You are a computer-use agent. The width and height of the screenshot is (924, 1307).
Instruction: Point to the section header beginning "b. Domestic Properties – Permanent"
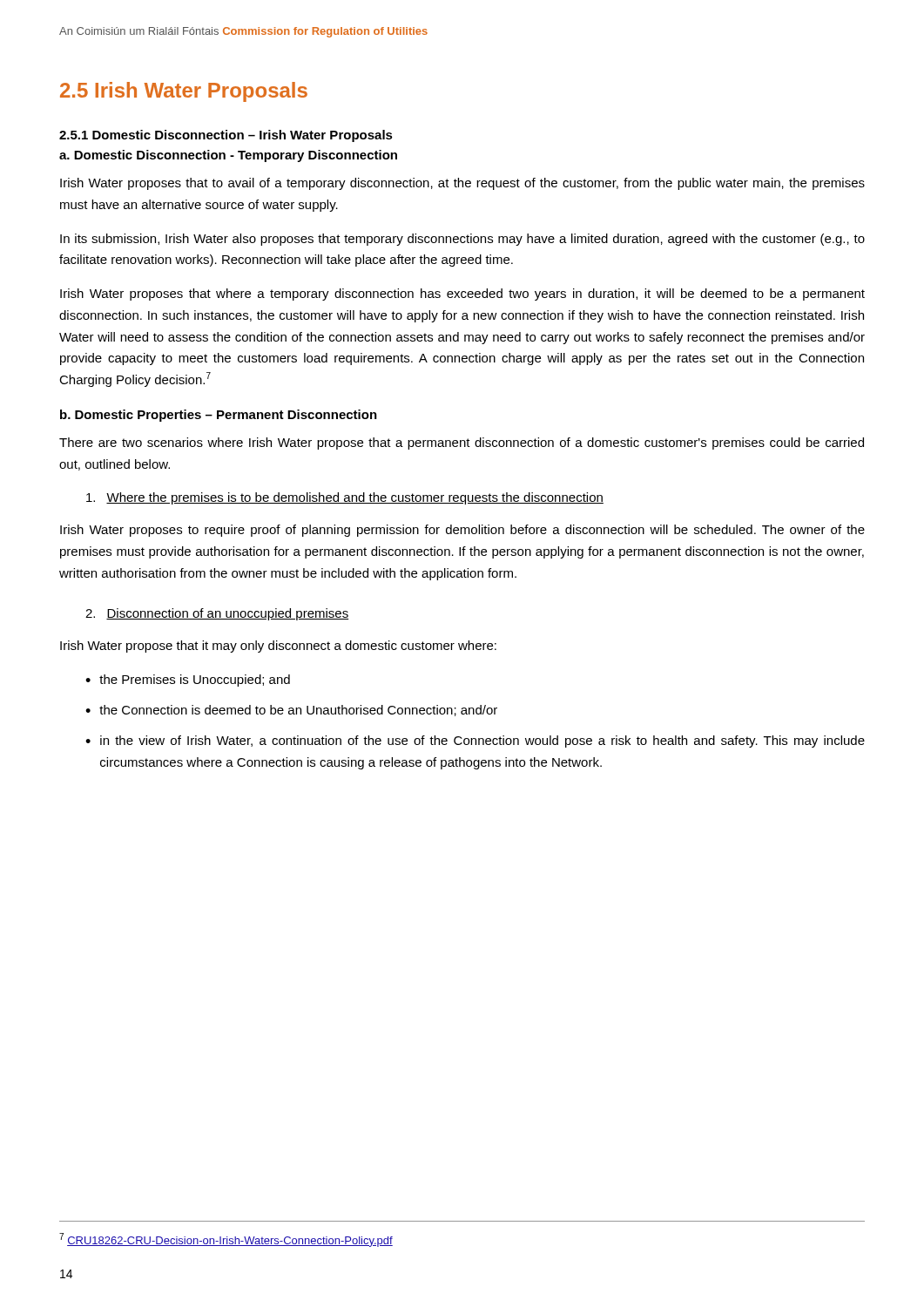tap(218, 414)
